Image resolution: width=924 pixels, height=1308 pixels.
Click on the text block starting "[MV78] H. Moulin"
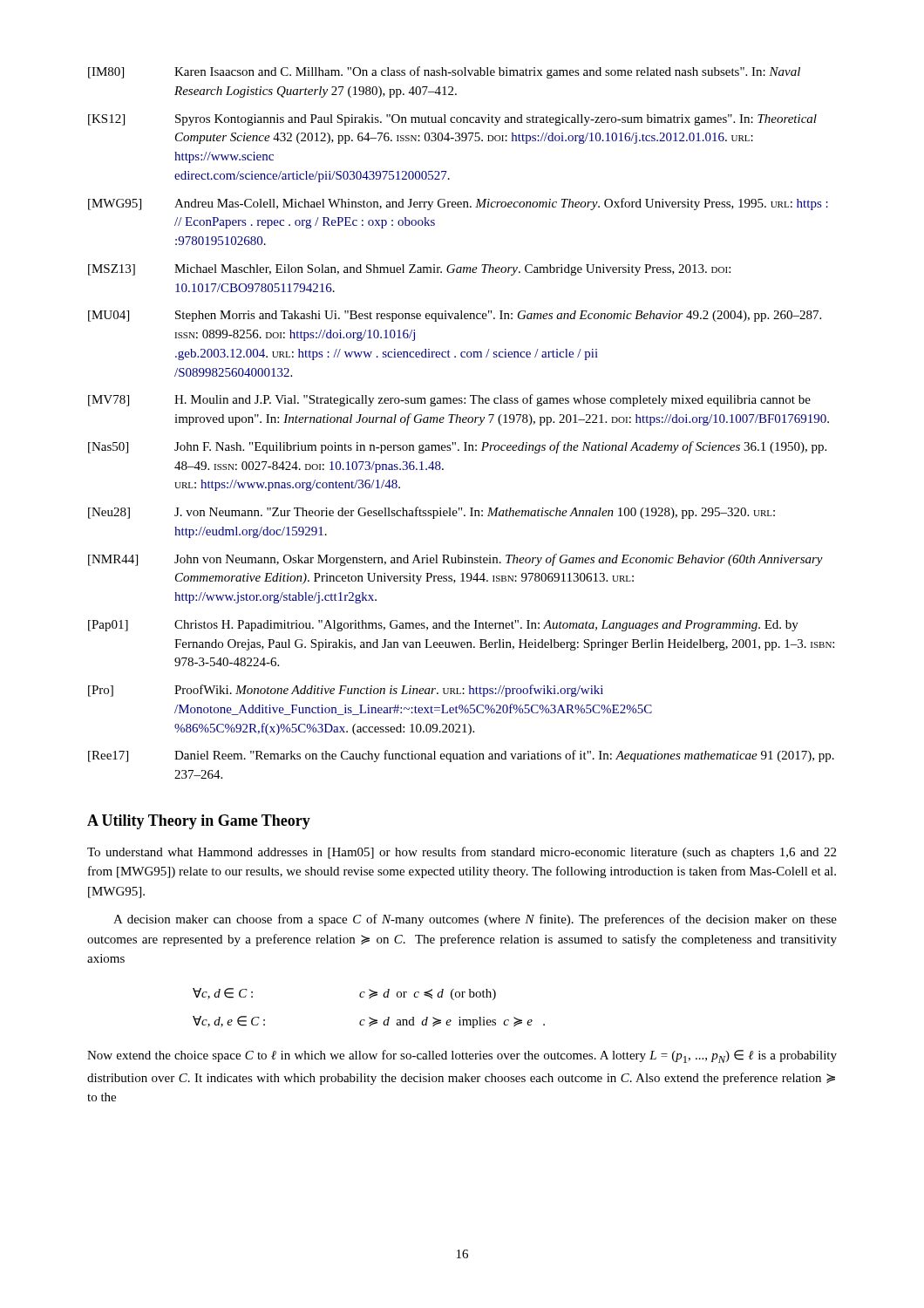coord(462,410)
